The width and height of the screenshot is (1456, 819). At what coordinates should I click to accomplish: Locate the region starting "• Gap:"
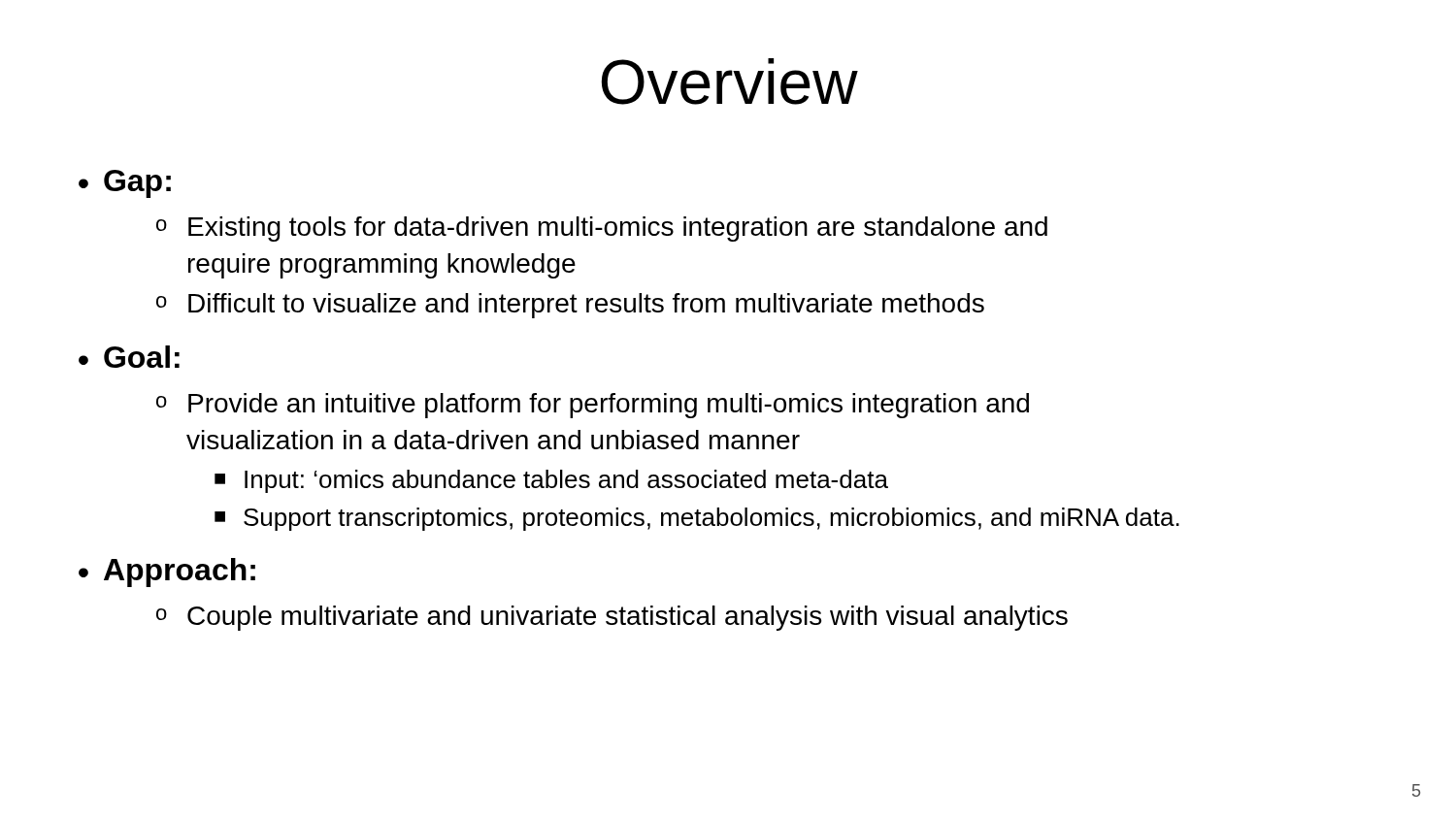126,183
